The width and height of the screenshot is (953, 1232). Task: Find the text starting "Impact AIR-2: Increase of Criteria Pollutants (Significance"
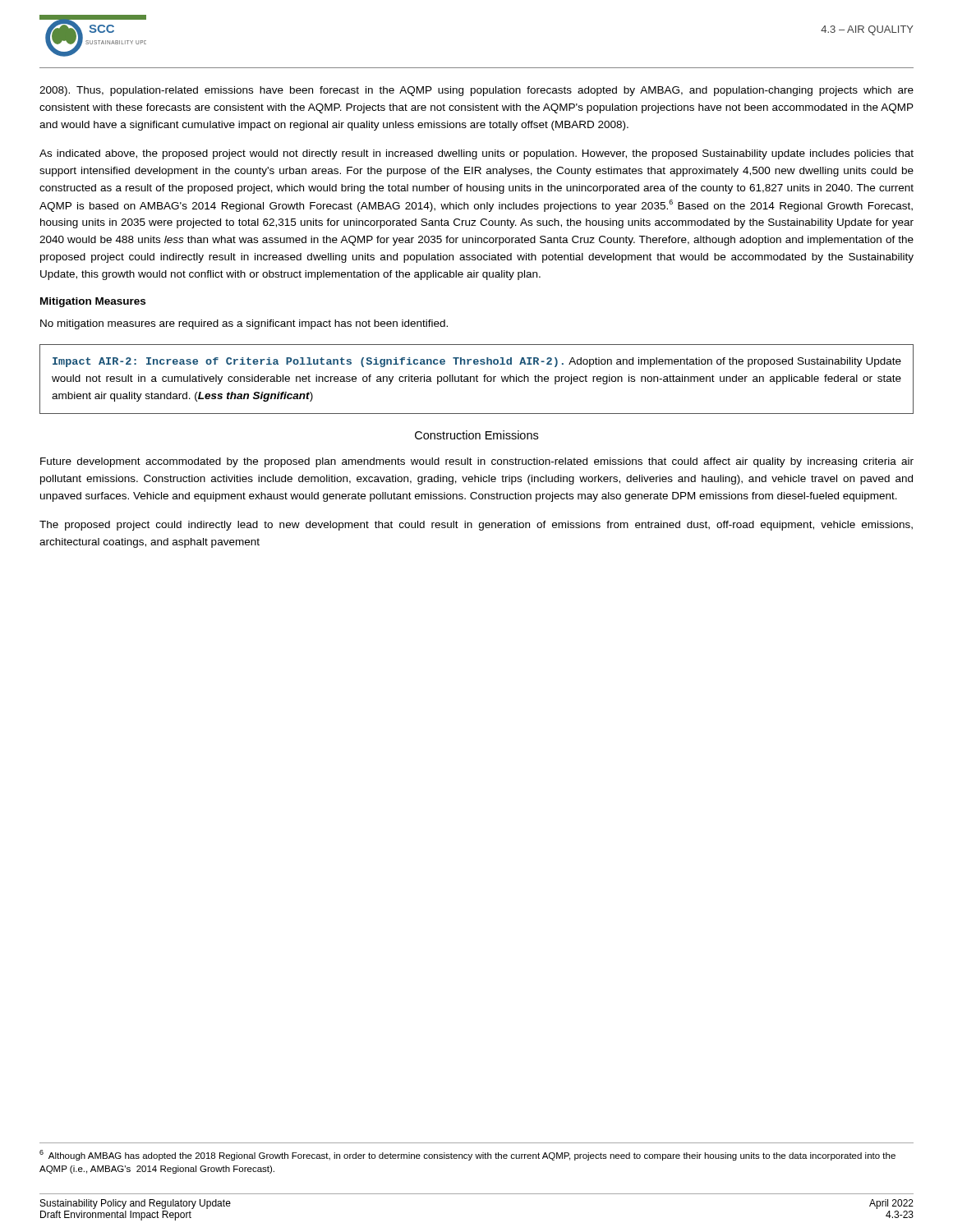pos(476,378)
